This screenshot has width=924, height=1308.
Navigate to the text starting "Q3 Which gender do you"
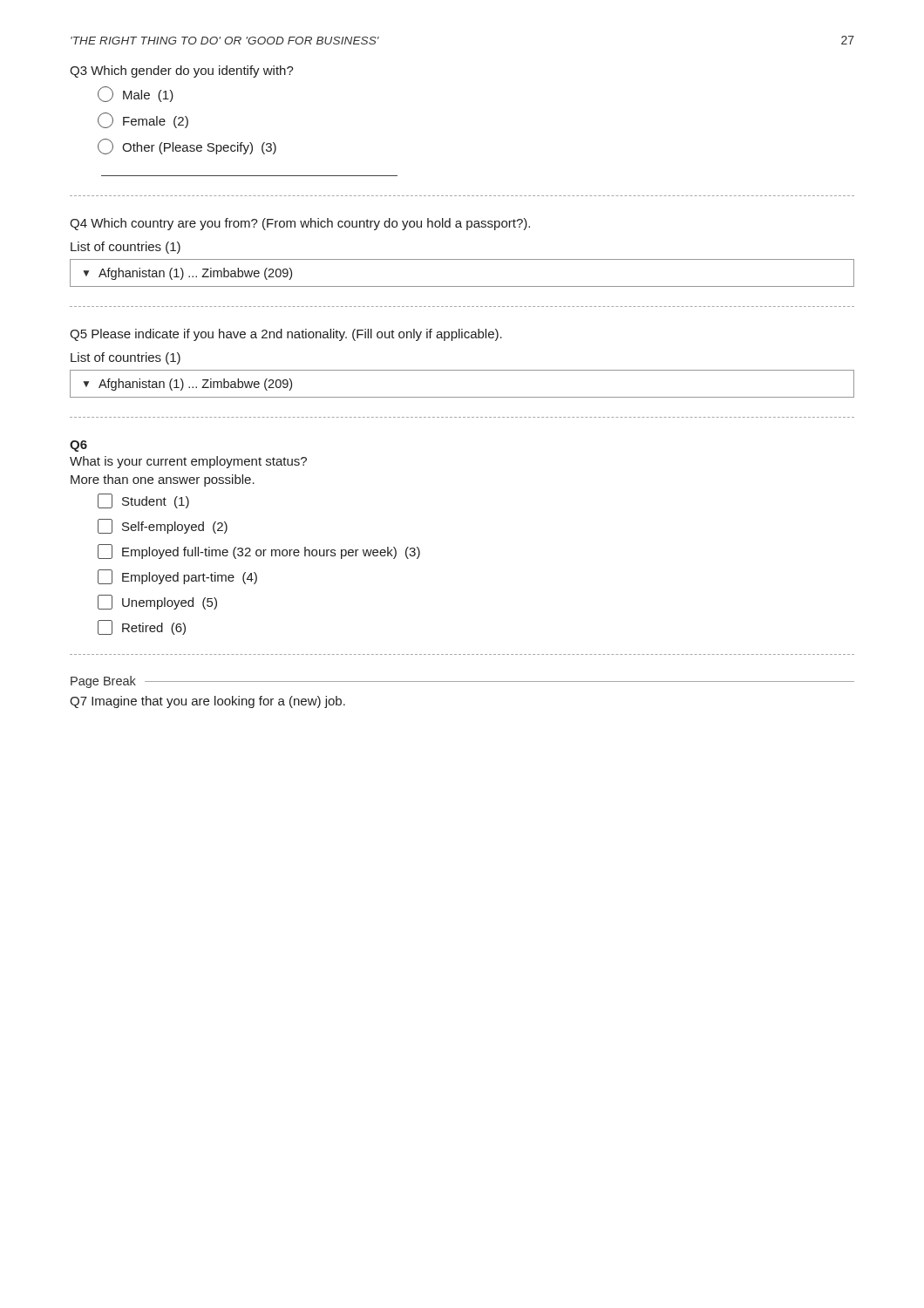[x=182, y=70]
